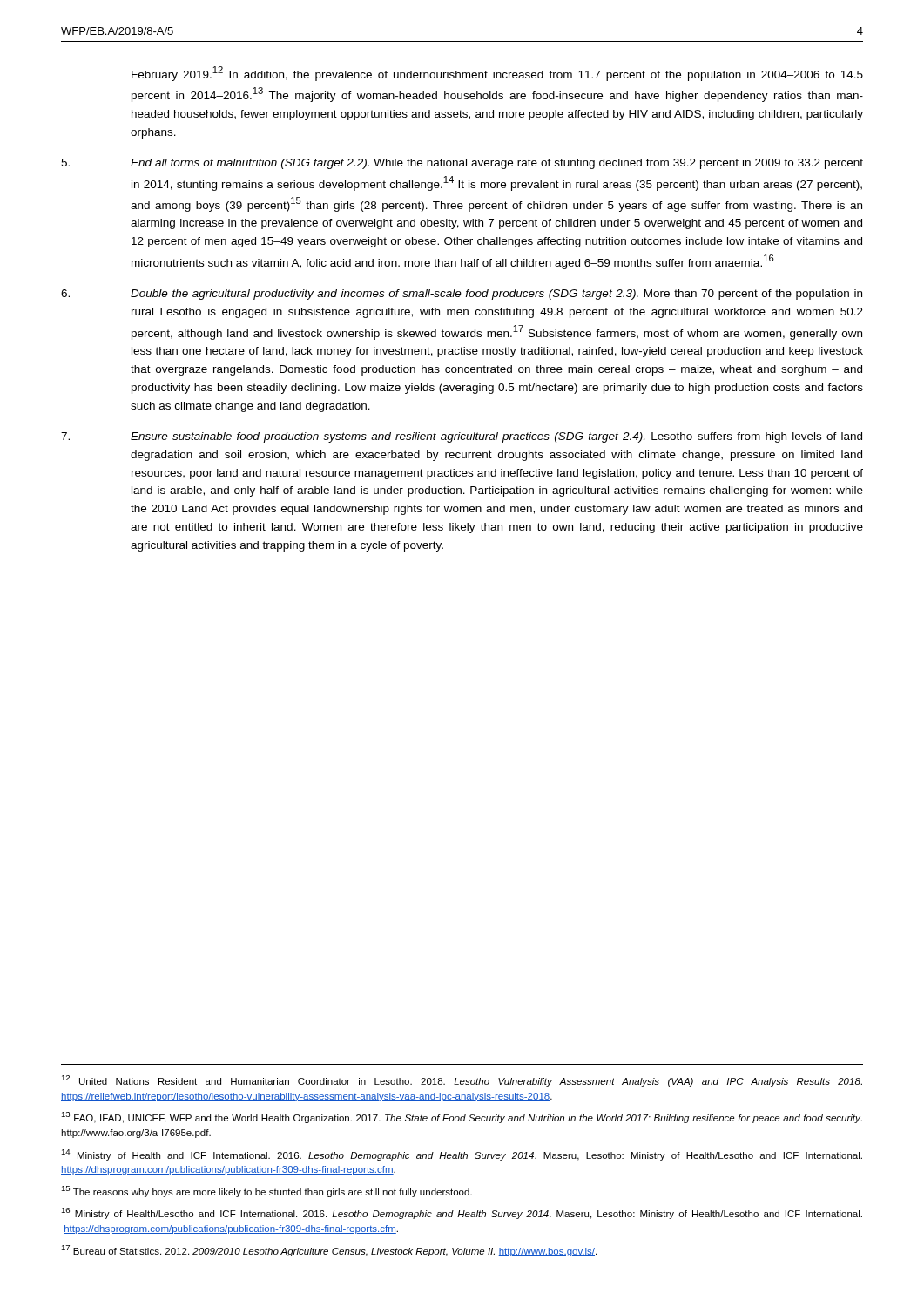Locate the block of text that opens with "5. End all forms"
The height and width of the screenshot is (1307, 924).
coord(462,213)
